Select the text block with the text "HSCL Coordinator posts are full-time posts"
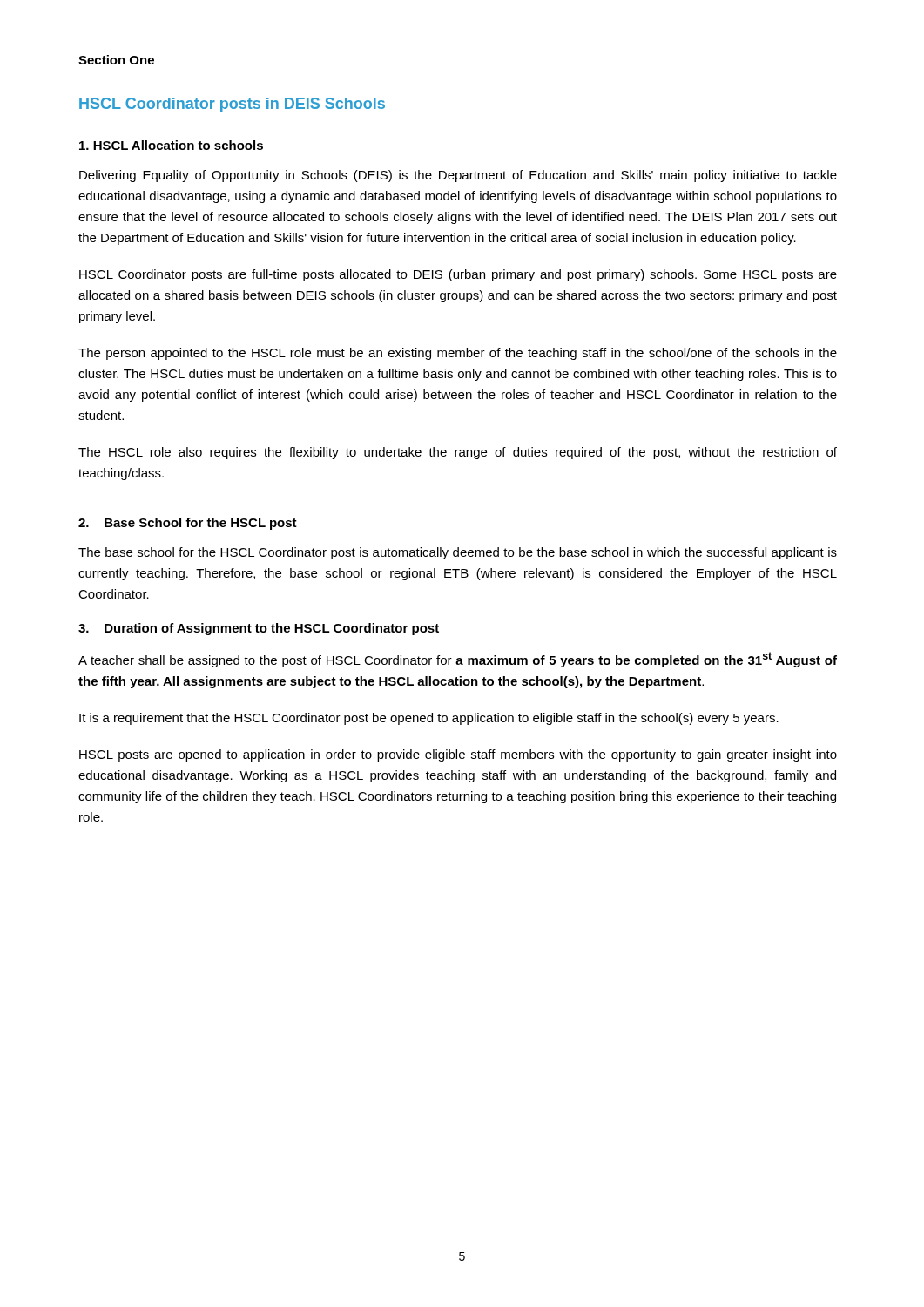The width and height of the screenshot is (924, 1307). point(458,295)
